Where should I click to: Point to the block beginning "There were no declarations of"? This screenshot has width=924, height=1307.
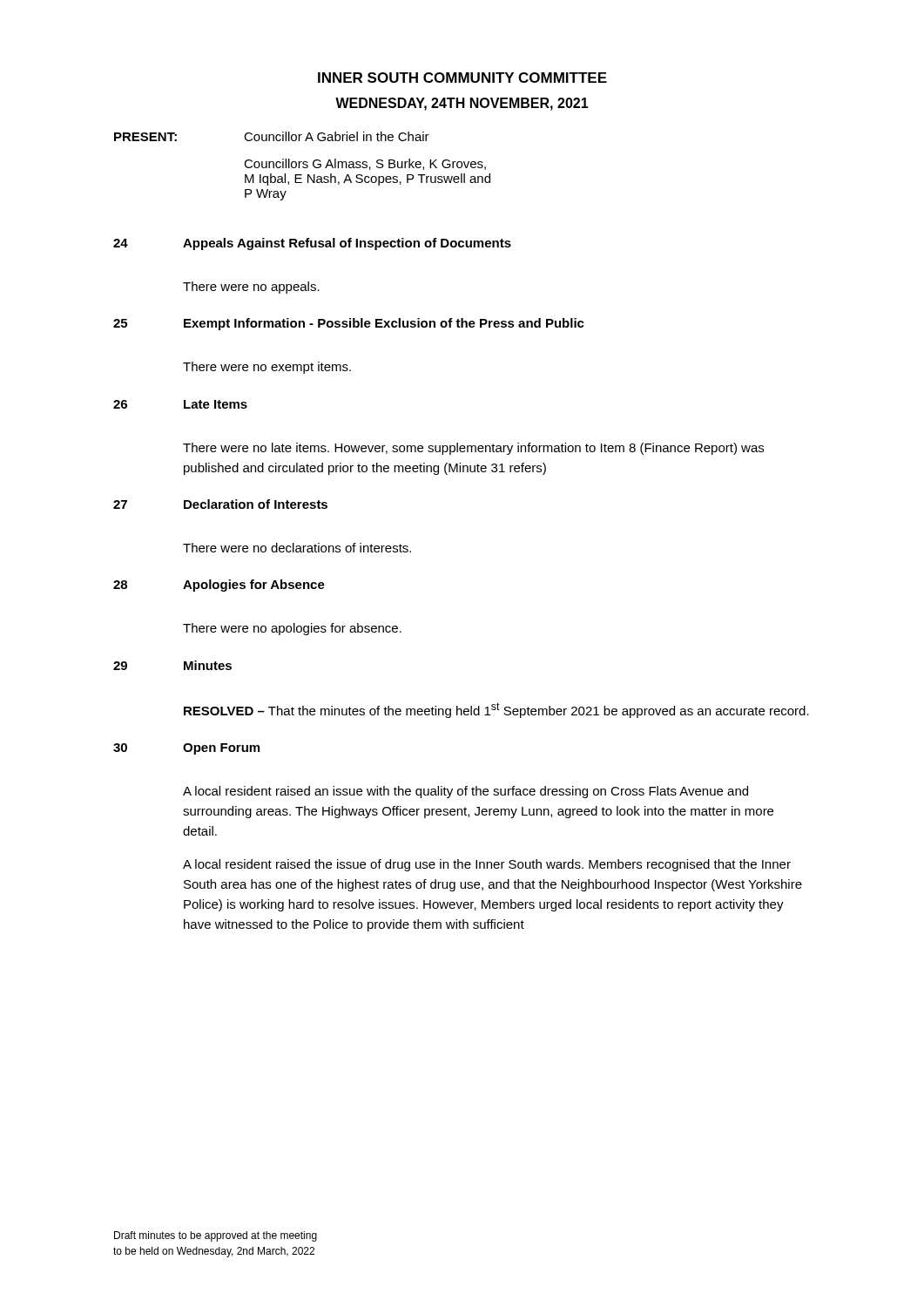pyautogui.click(x=297, y=548)
